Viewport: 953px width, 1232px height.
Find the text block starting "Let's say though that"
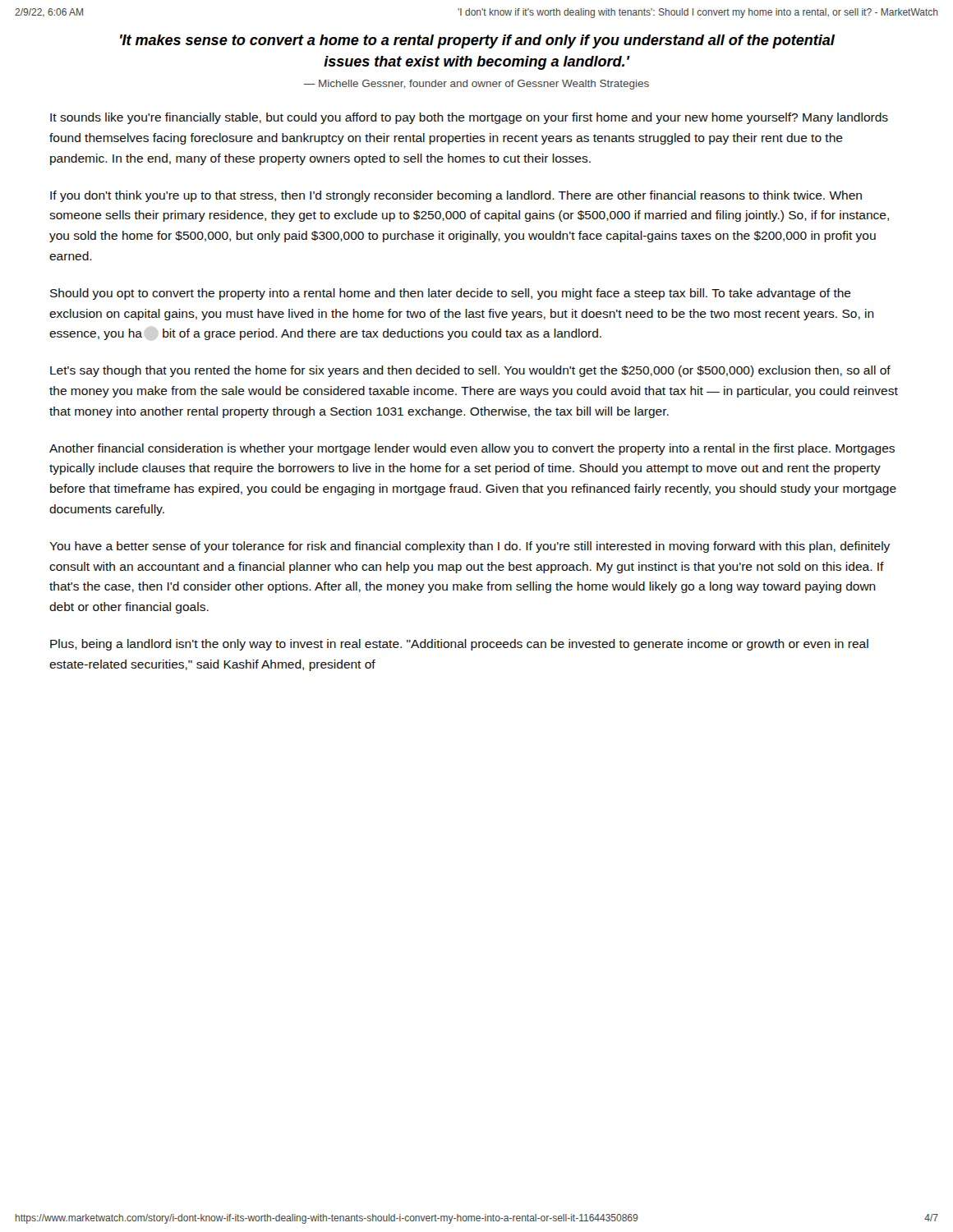(473, 391)
